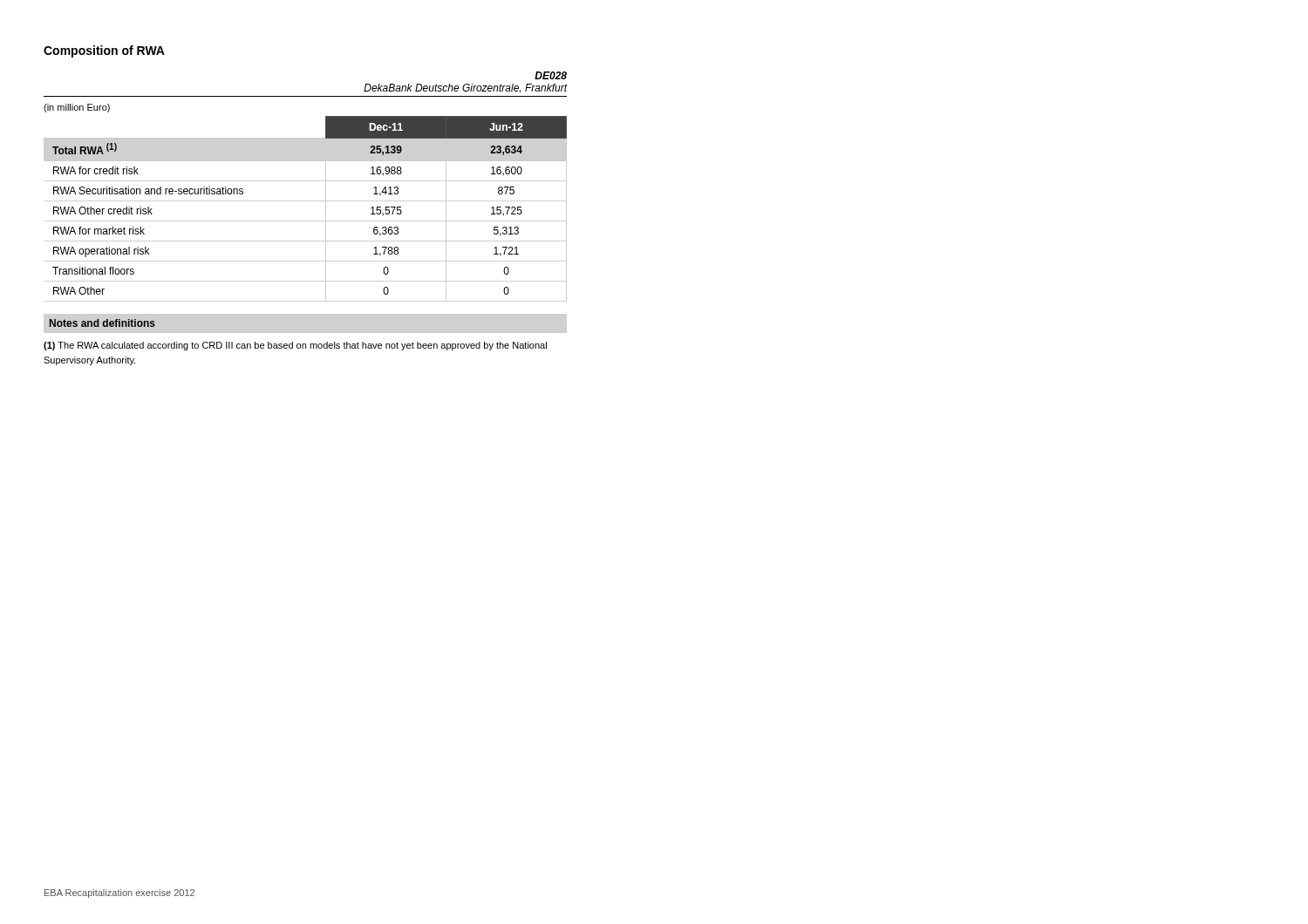Select the section header that reads "Notes and definitions"
This screenshot has width=1308, height=924.
pyautogui.click(x=102, y=323)
